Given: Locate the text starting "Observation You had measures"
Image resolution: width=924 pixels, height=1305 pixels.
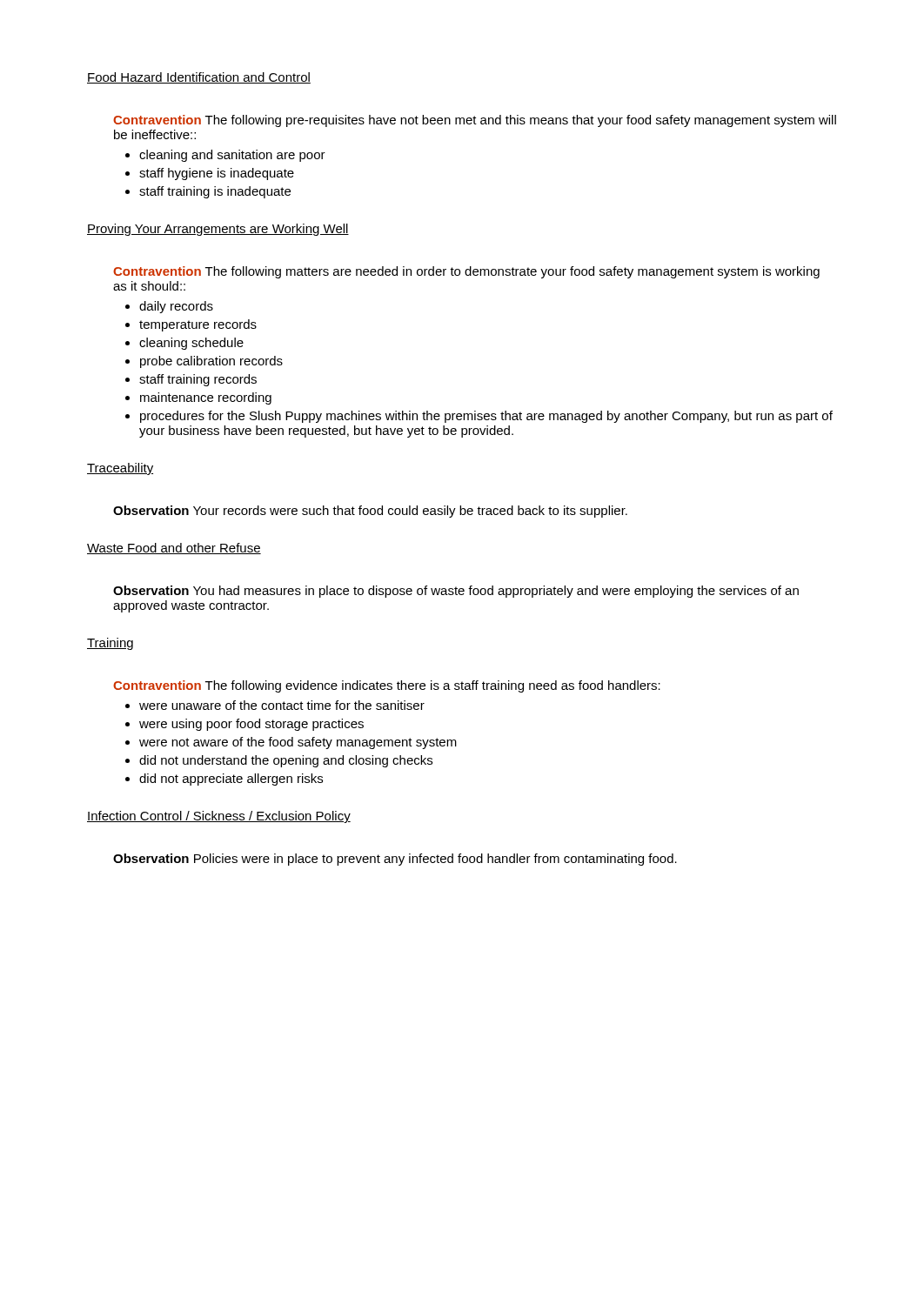Looking at the screenshot, I should click(456, 598).
